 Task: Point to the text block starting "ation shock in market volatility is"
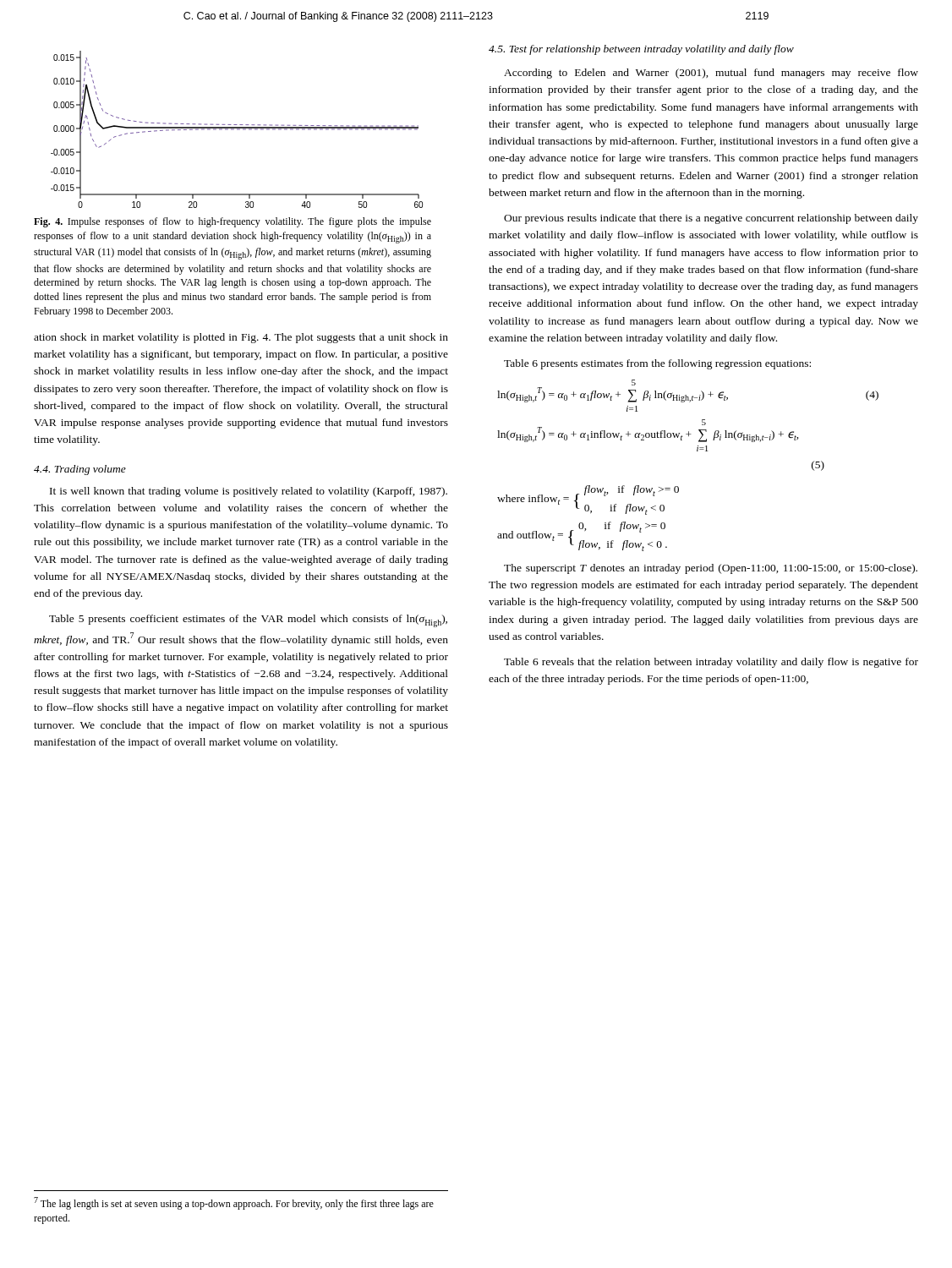tap(241, 388)
